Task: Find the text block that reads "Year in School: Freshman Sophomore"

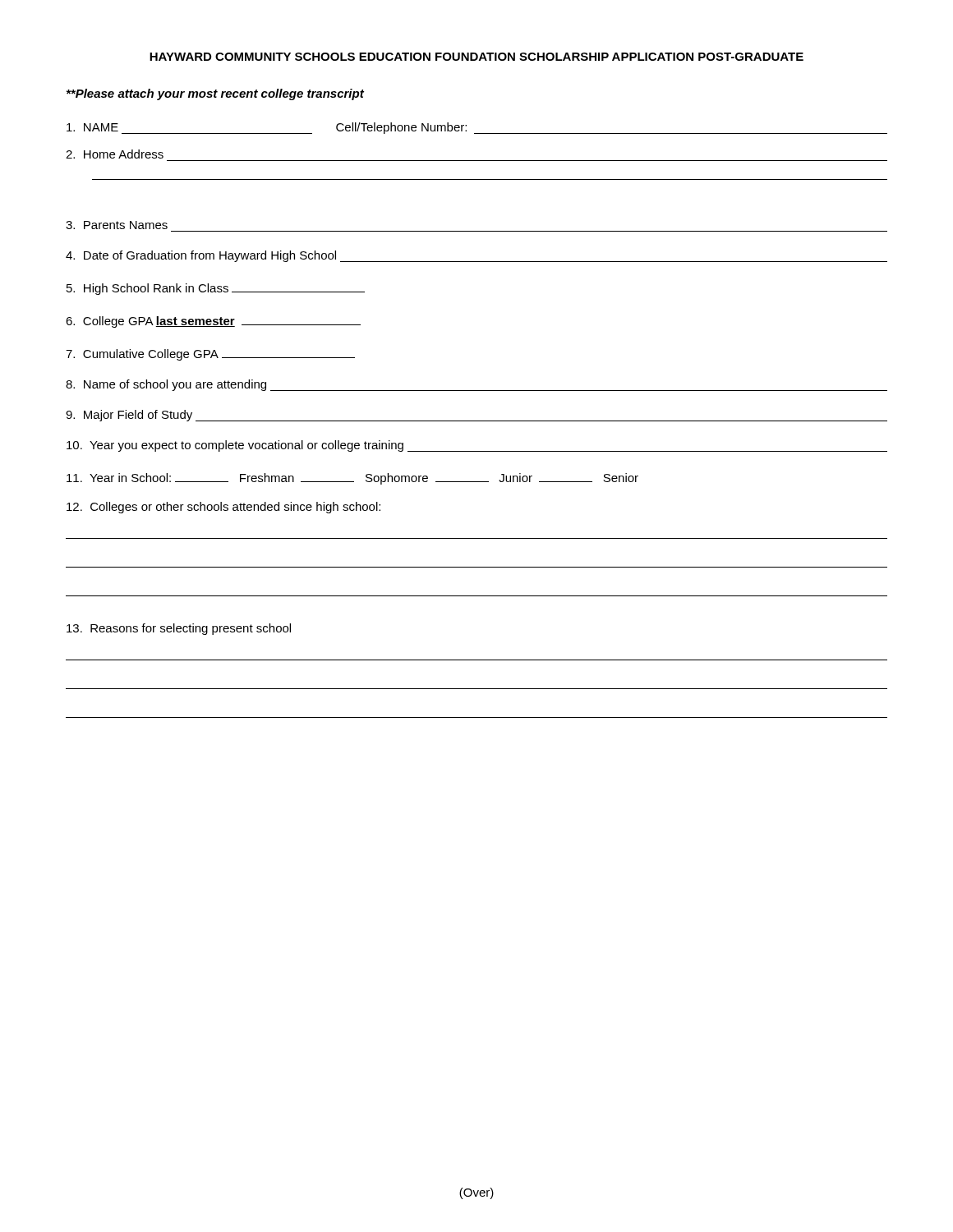Action: [352, 476]
